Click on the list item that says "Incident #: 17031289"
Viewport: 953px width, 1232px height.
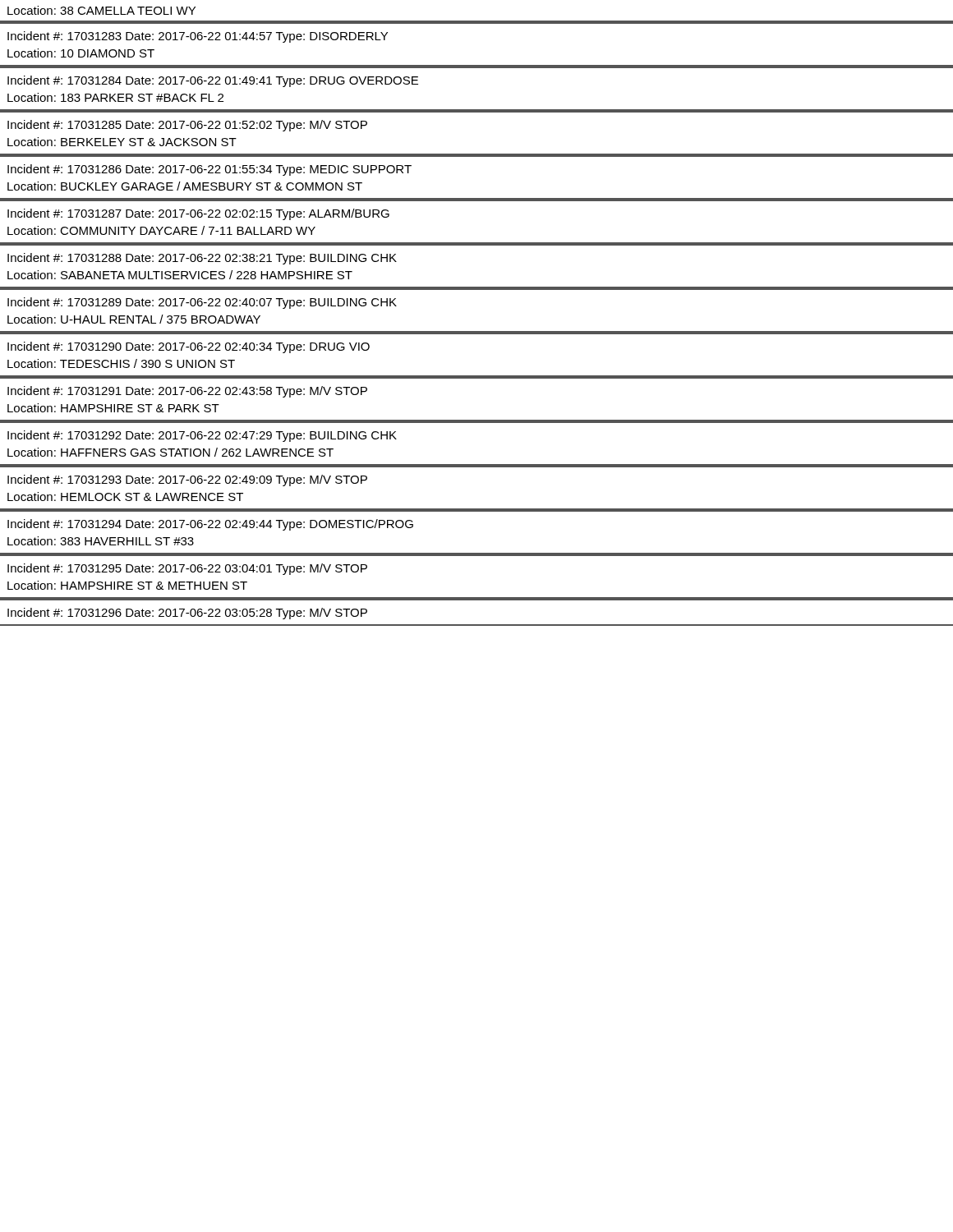pyautogui.click(x=202, y=303)
